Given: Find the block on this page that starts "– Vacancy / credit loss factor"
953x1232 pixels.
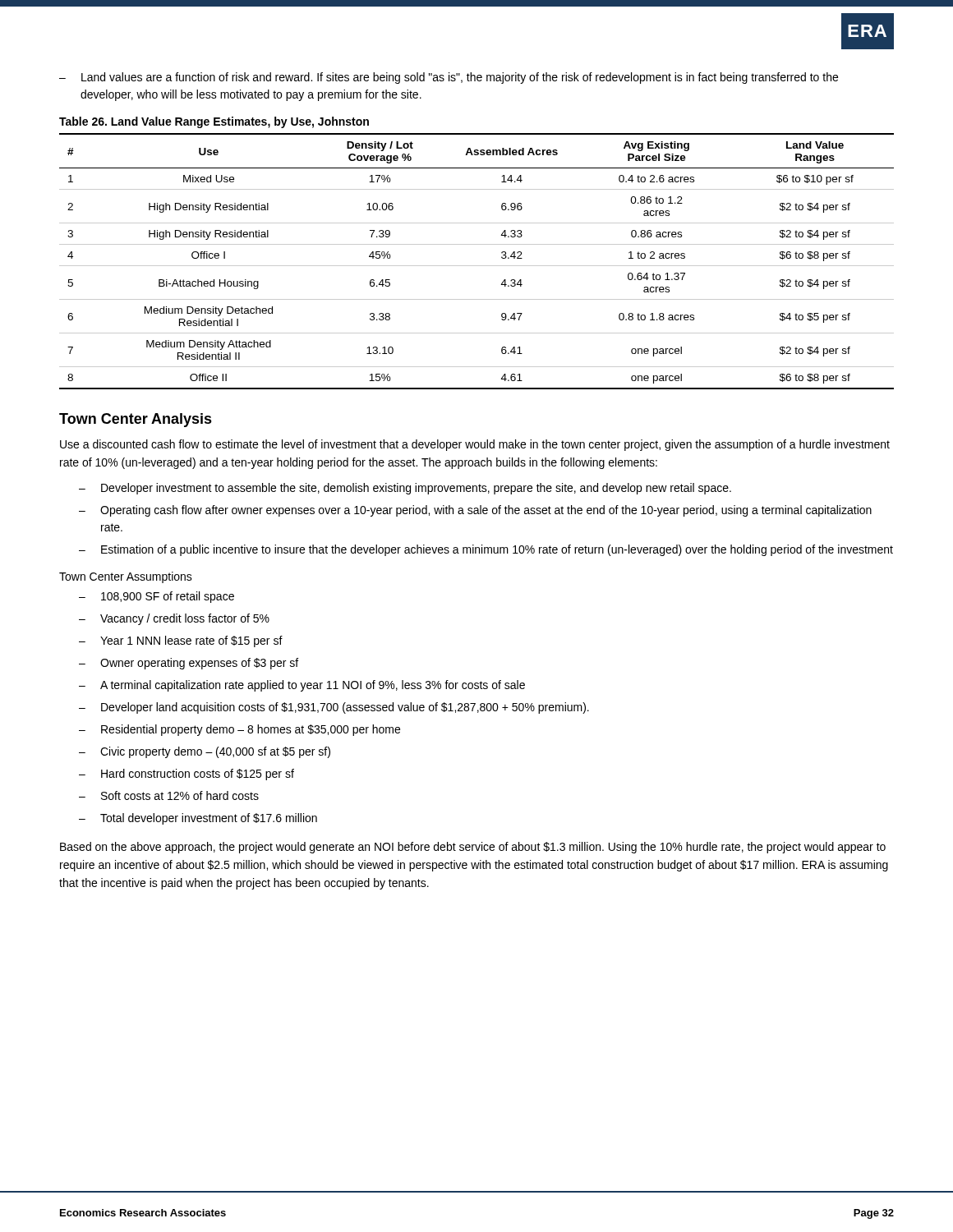Looking at the screenshot, I should 174,619.
